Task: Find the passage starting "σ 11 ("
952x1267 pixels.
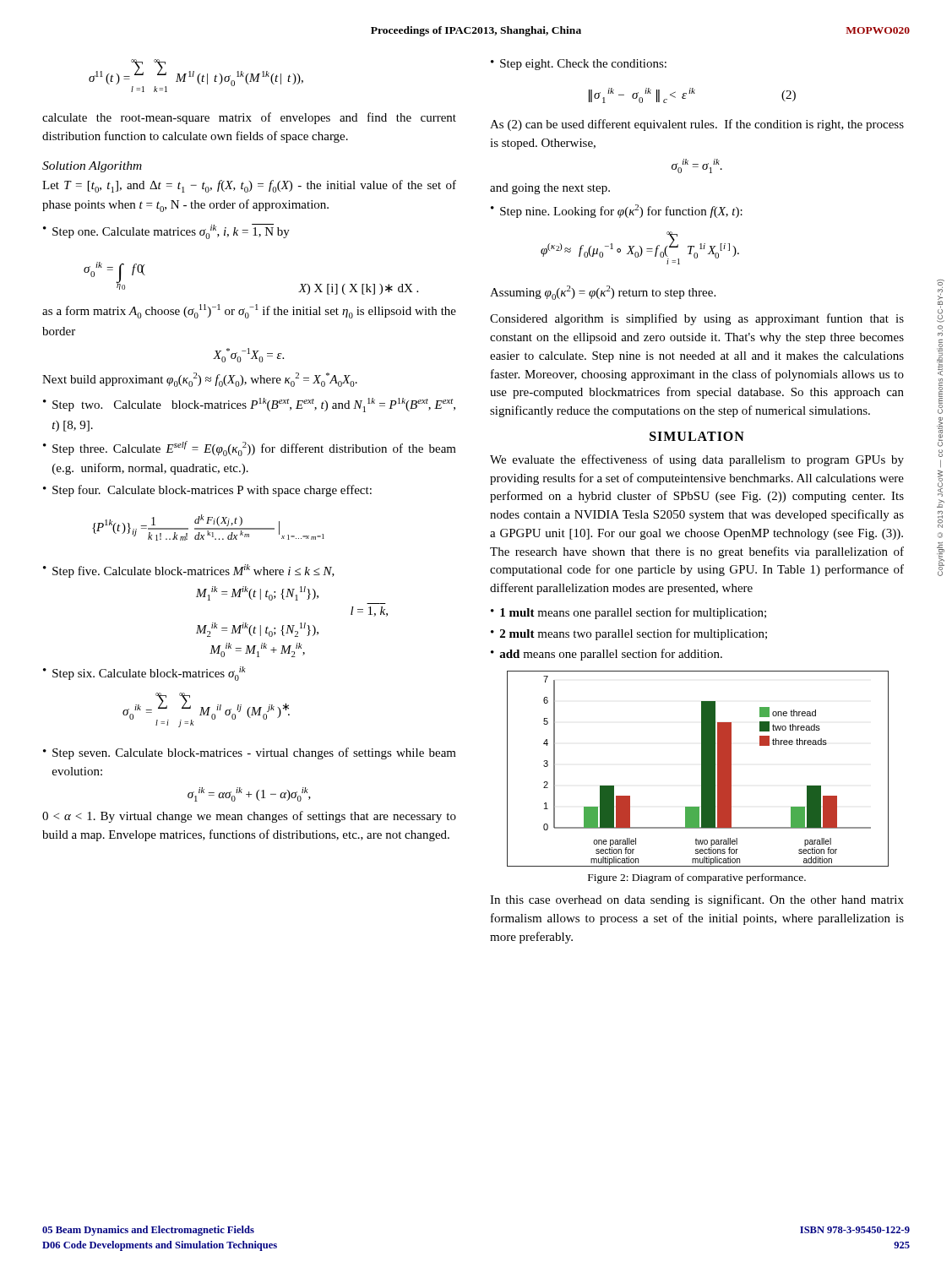Action: [x=249, y=77]
